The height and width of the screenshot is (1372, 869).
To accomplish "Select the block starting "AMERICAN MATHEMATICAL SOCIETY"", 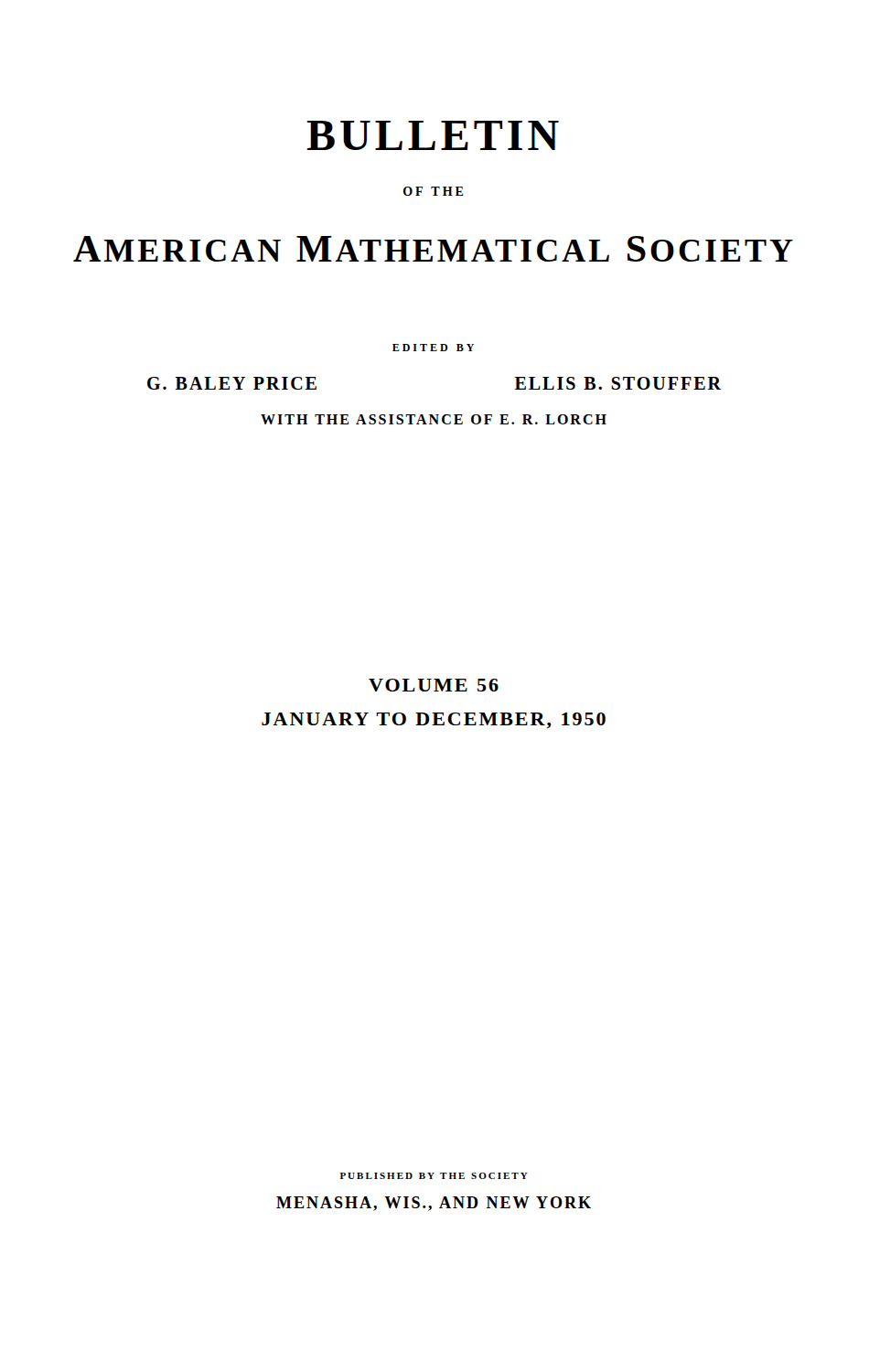I will 434,249.
